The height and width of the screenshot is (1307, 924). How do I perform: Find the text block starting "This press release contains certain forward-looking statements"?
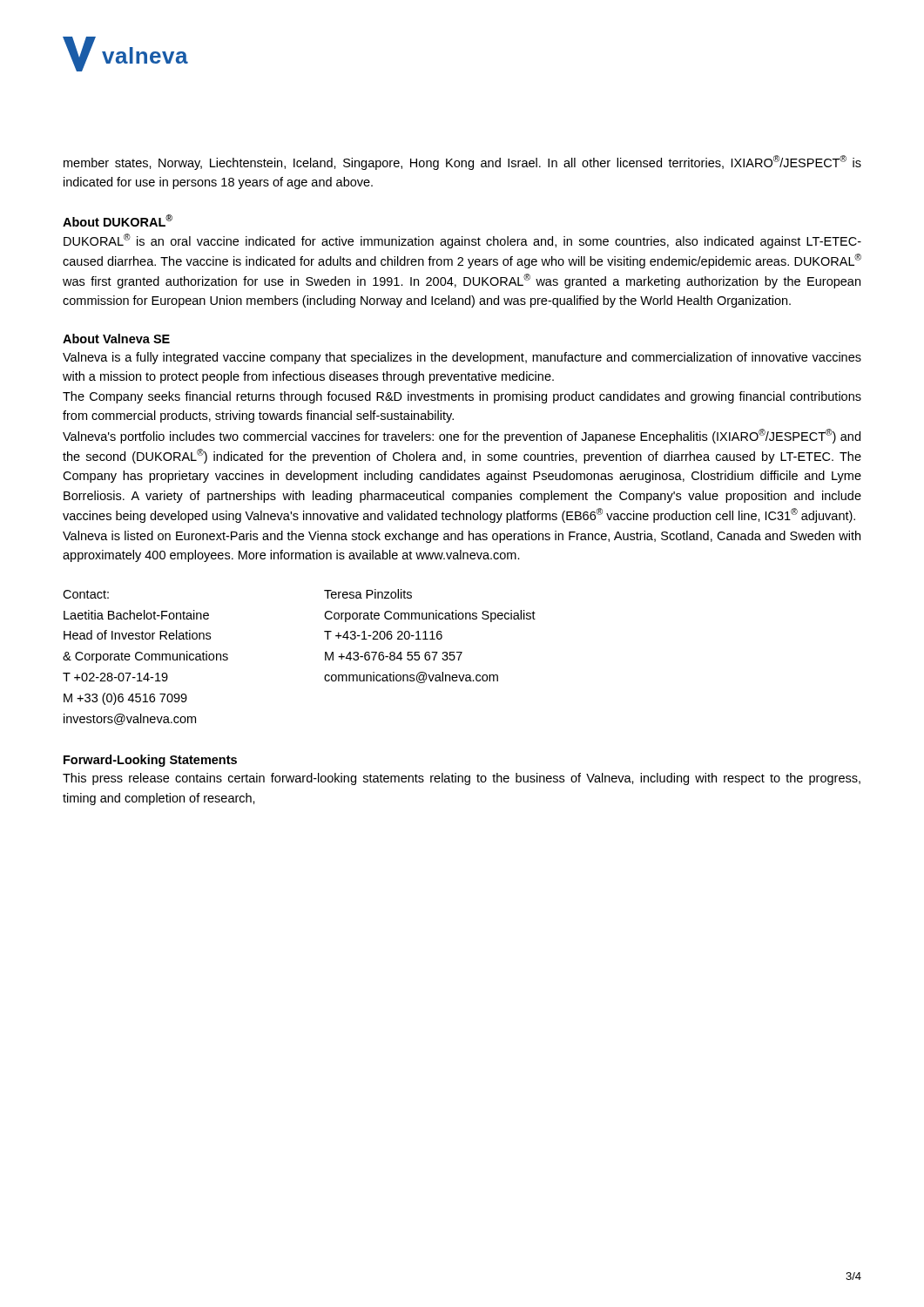click(462, 788)
